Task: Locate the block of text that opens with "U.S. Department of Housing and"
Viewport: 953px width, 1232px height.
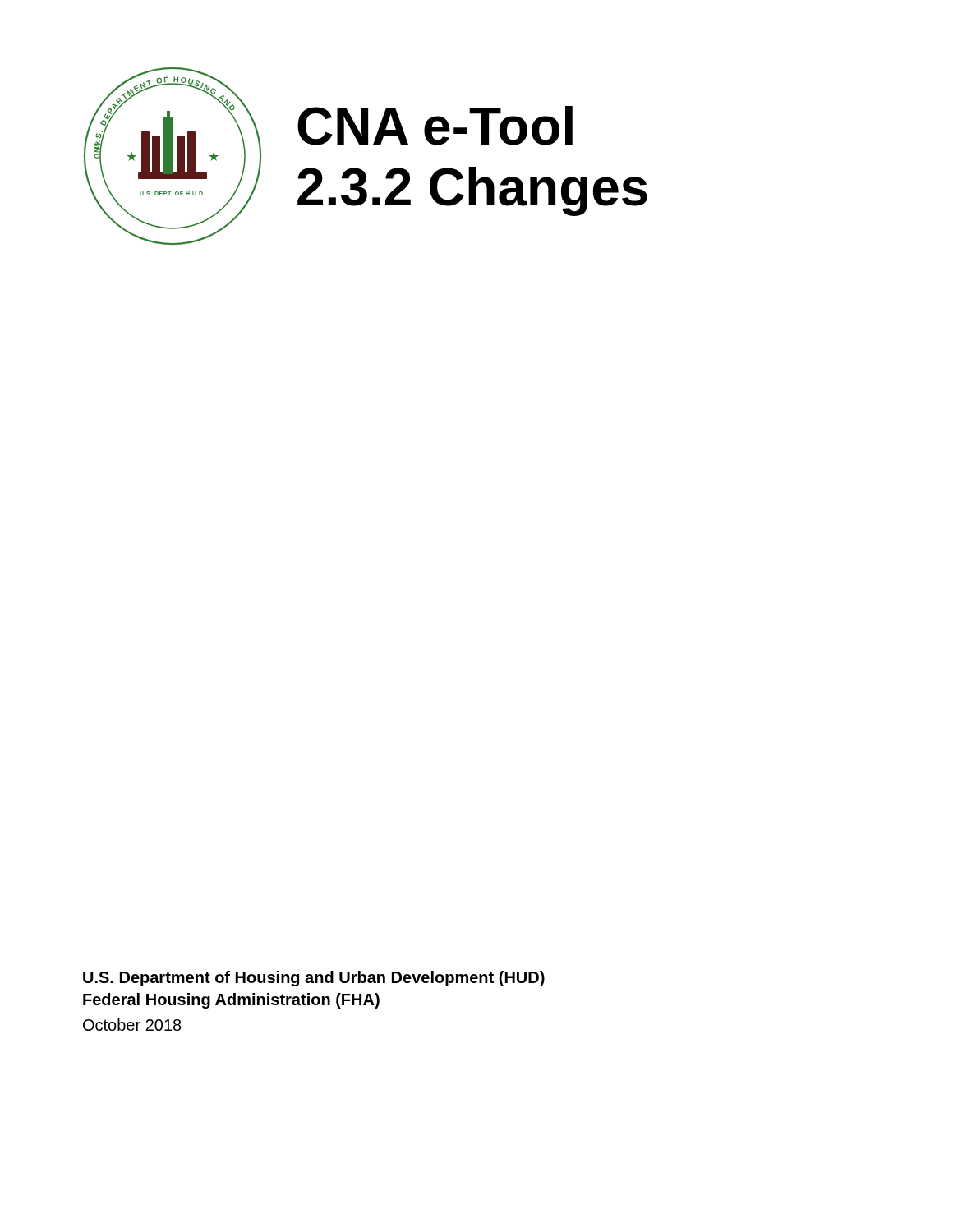Action: coord(314,1002)
